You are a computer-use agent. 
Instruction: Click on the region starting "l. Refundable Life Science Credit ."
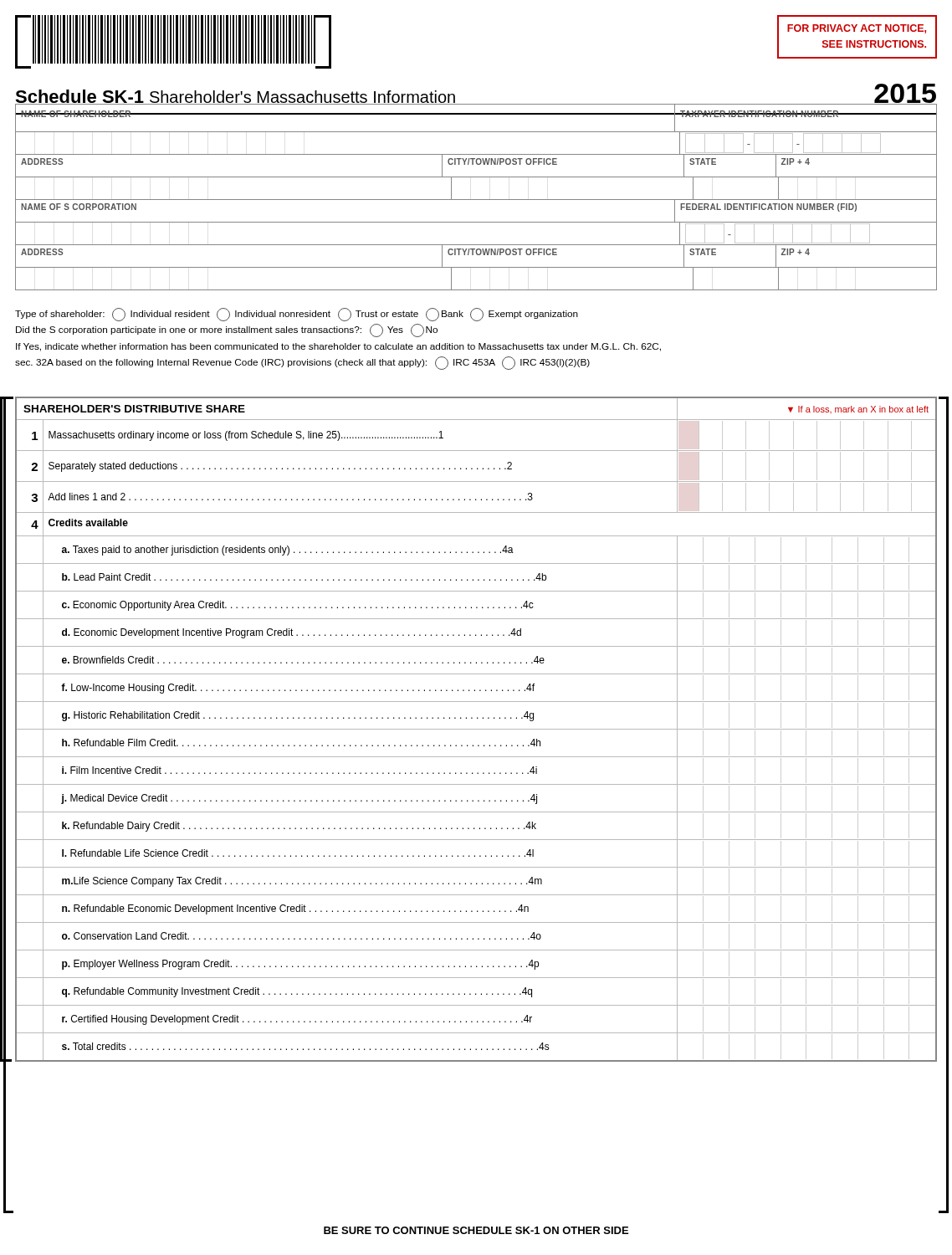point(476,853)
